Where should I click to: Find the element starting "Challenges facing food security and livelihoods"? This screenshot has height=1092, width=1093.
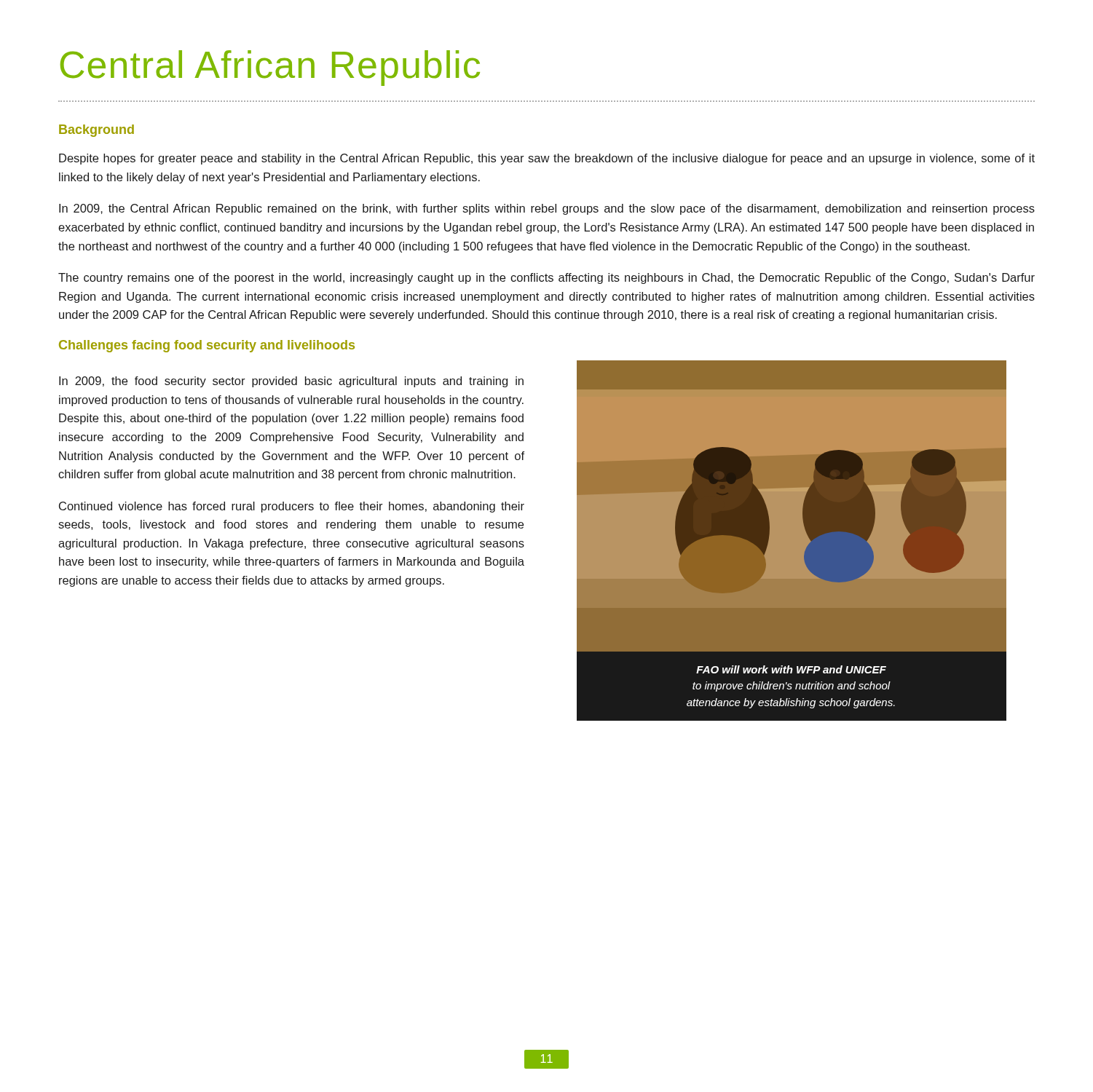coord(207,346)
